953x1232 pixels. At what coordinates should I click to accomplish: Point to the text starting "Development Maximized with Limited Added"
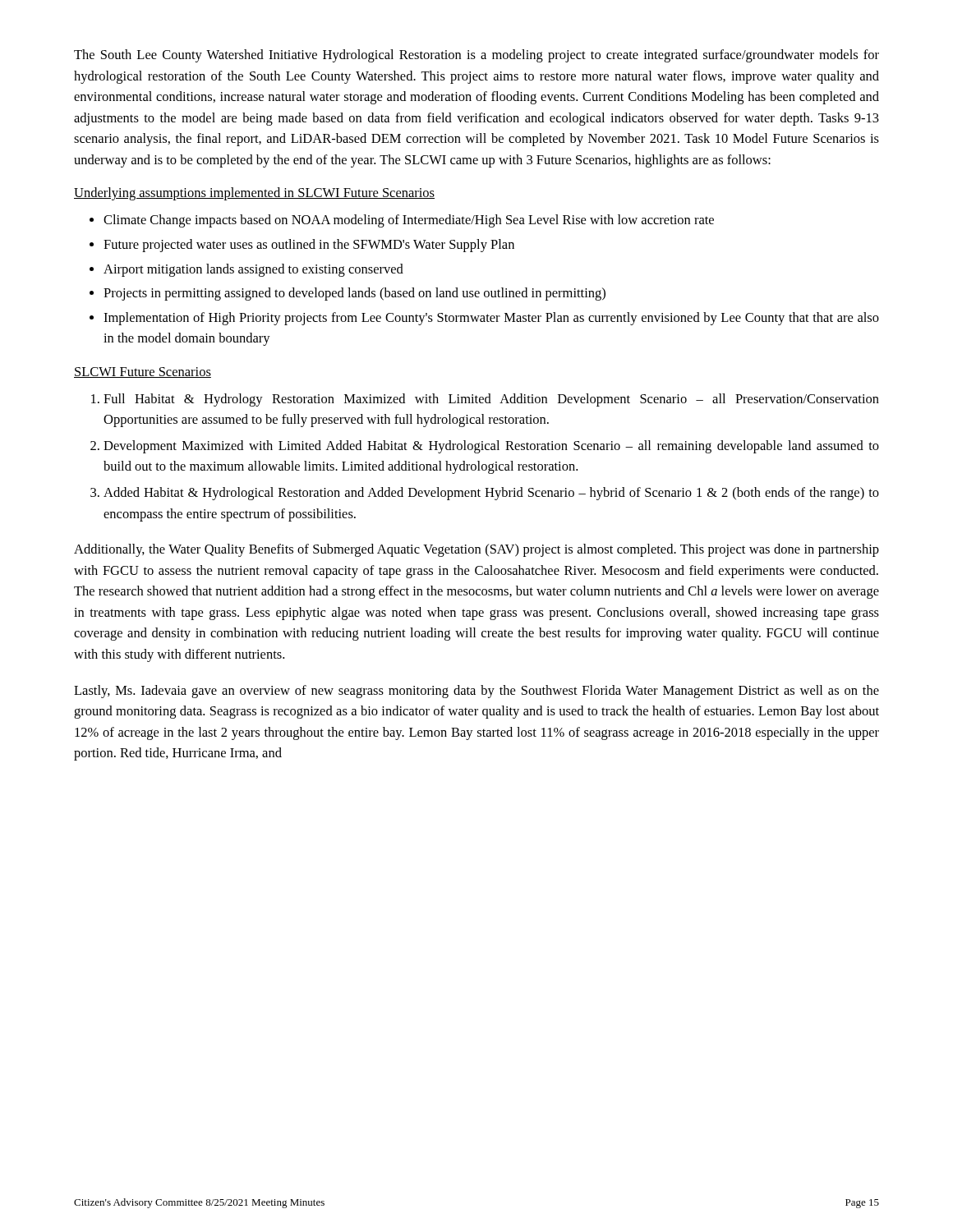point(491,456)
